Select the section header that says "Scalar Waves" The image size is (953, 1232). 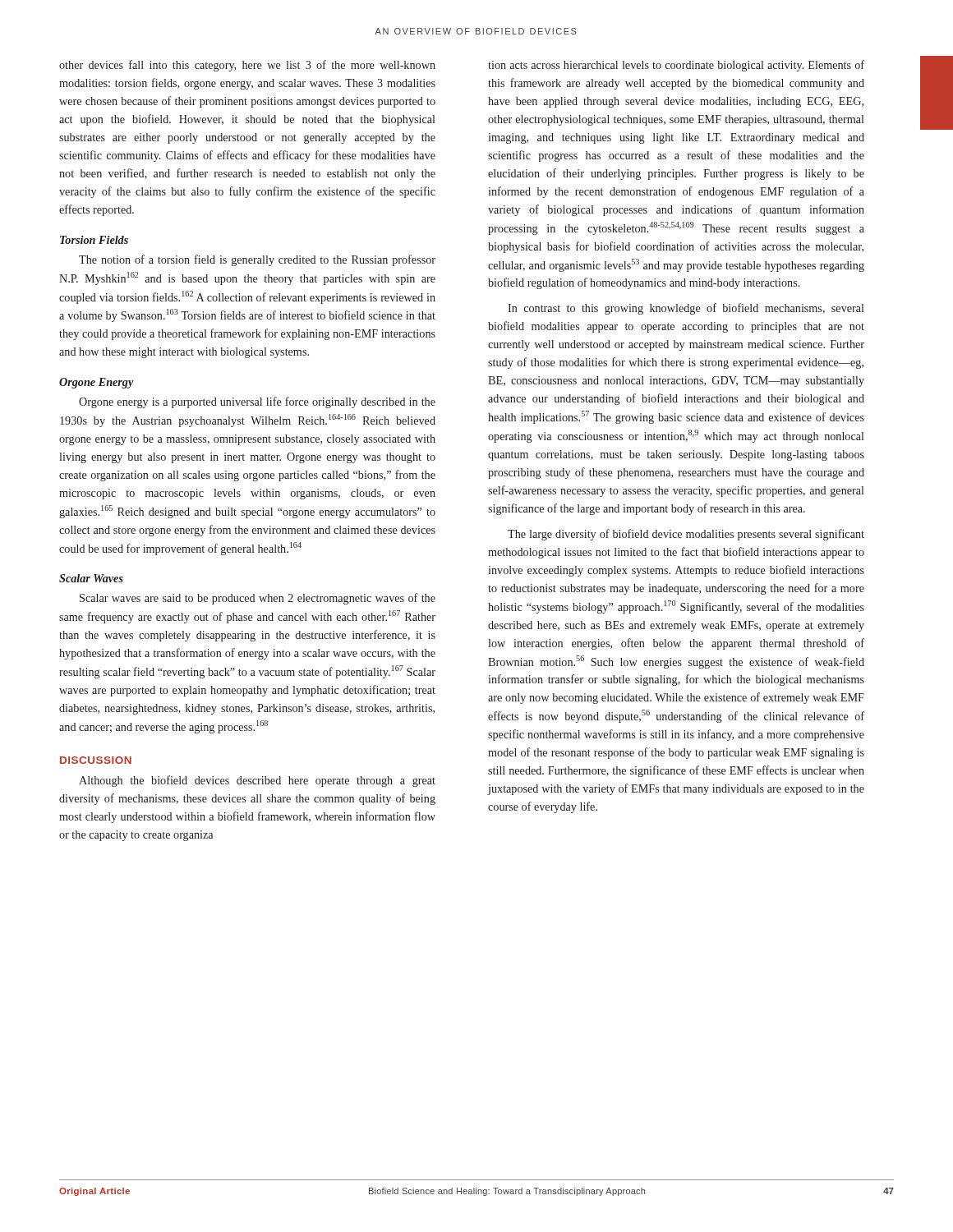click(91, 579)
